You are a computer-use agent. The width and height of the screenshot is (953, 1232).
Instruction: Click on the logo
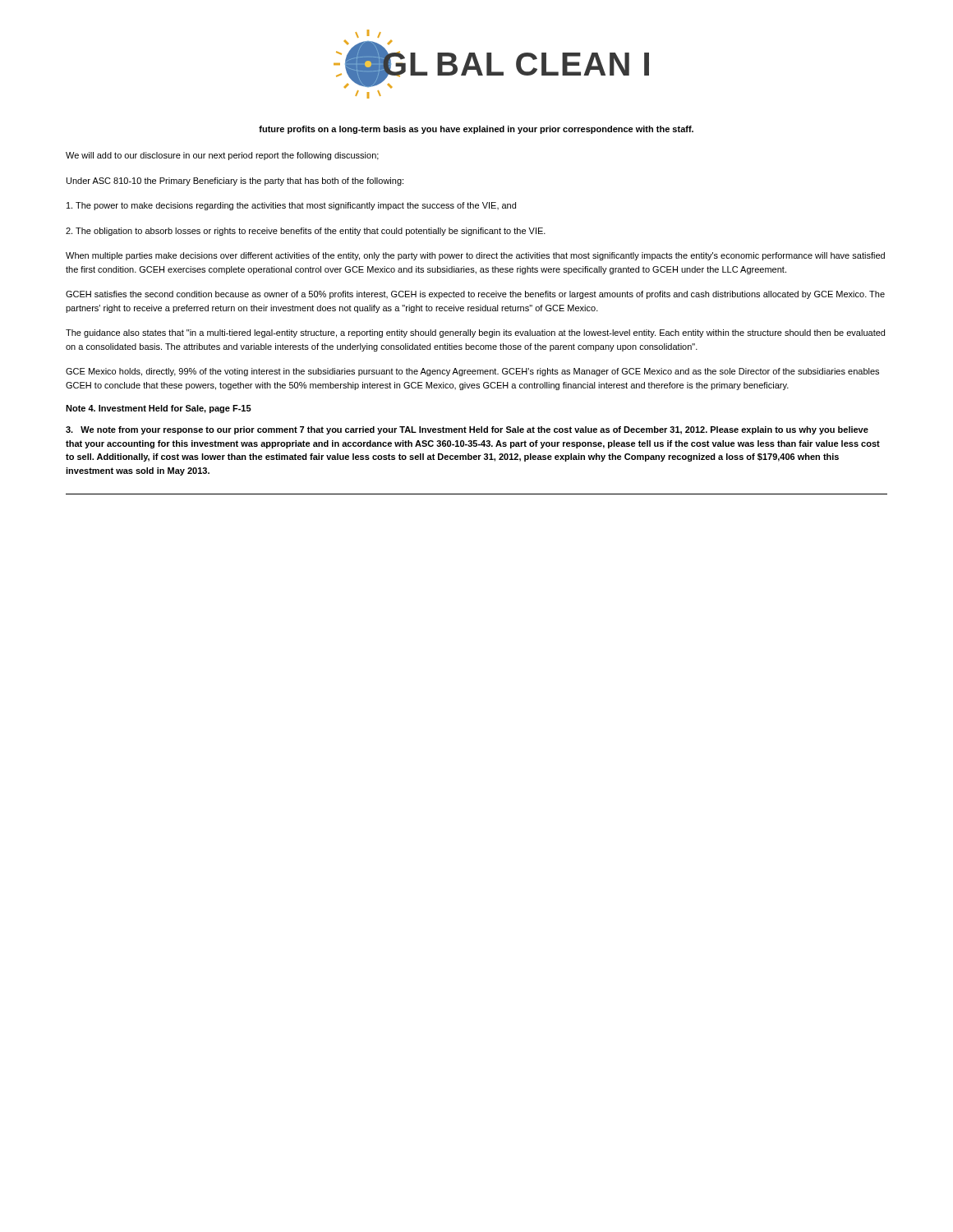point(476,62)
